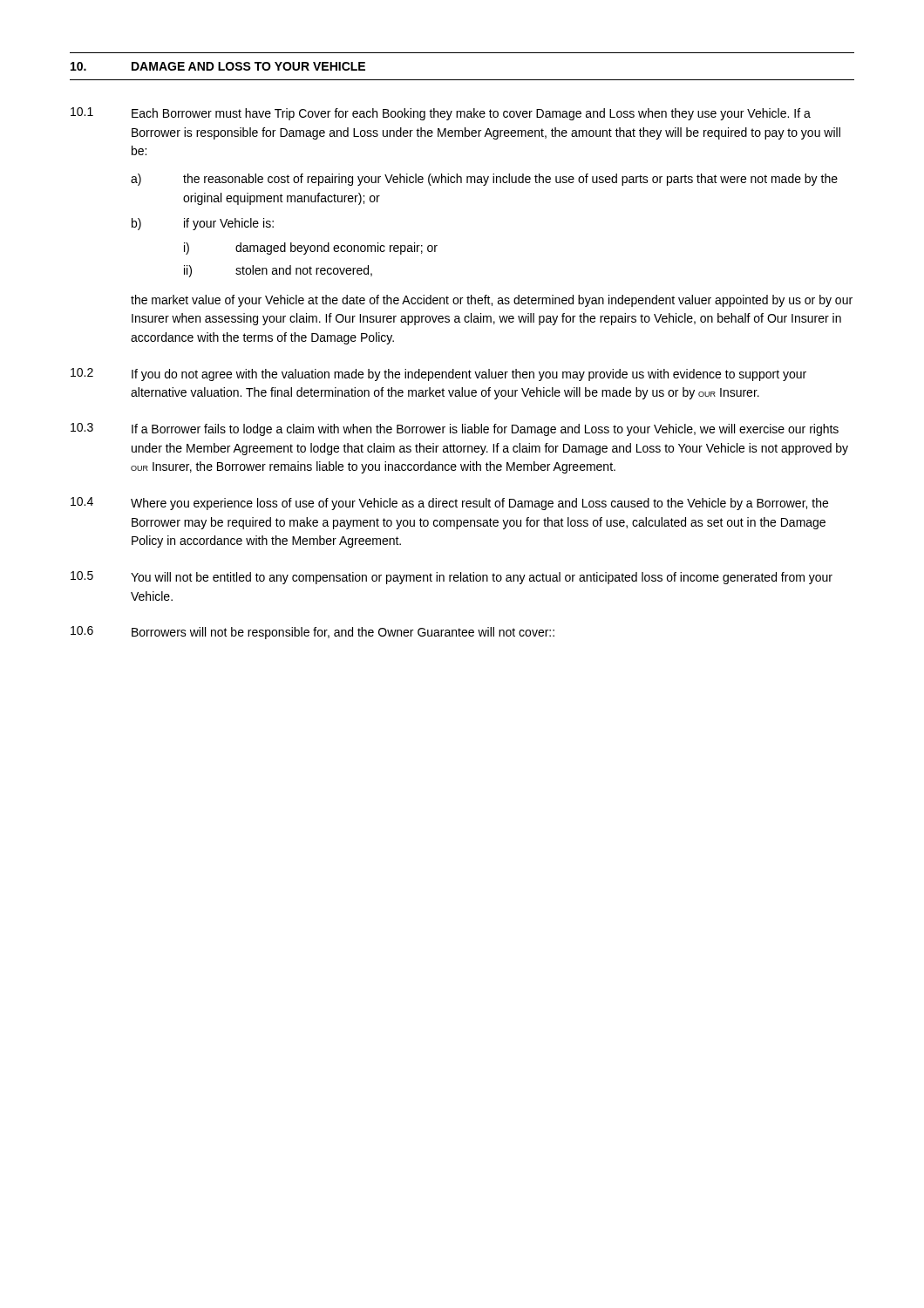Find the text starting "6 Borrowers will not be responsible for, and"
Viewport: 924px width, 1308px height.
click(x=462, y=633)
